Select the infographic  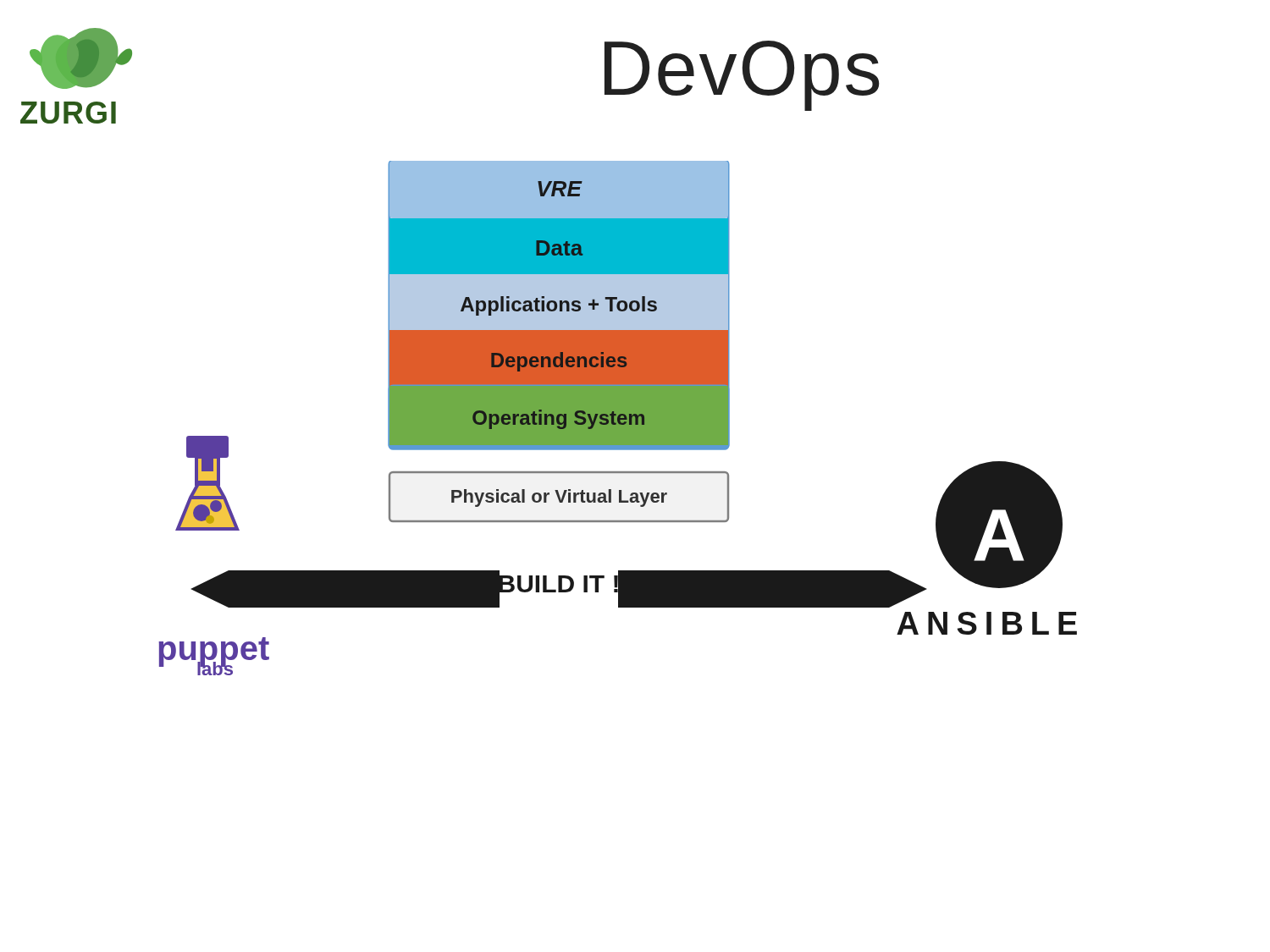[635, 419]
